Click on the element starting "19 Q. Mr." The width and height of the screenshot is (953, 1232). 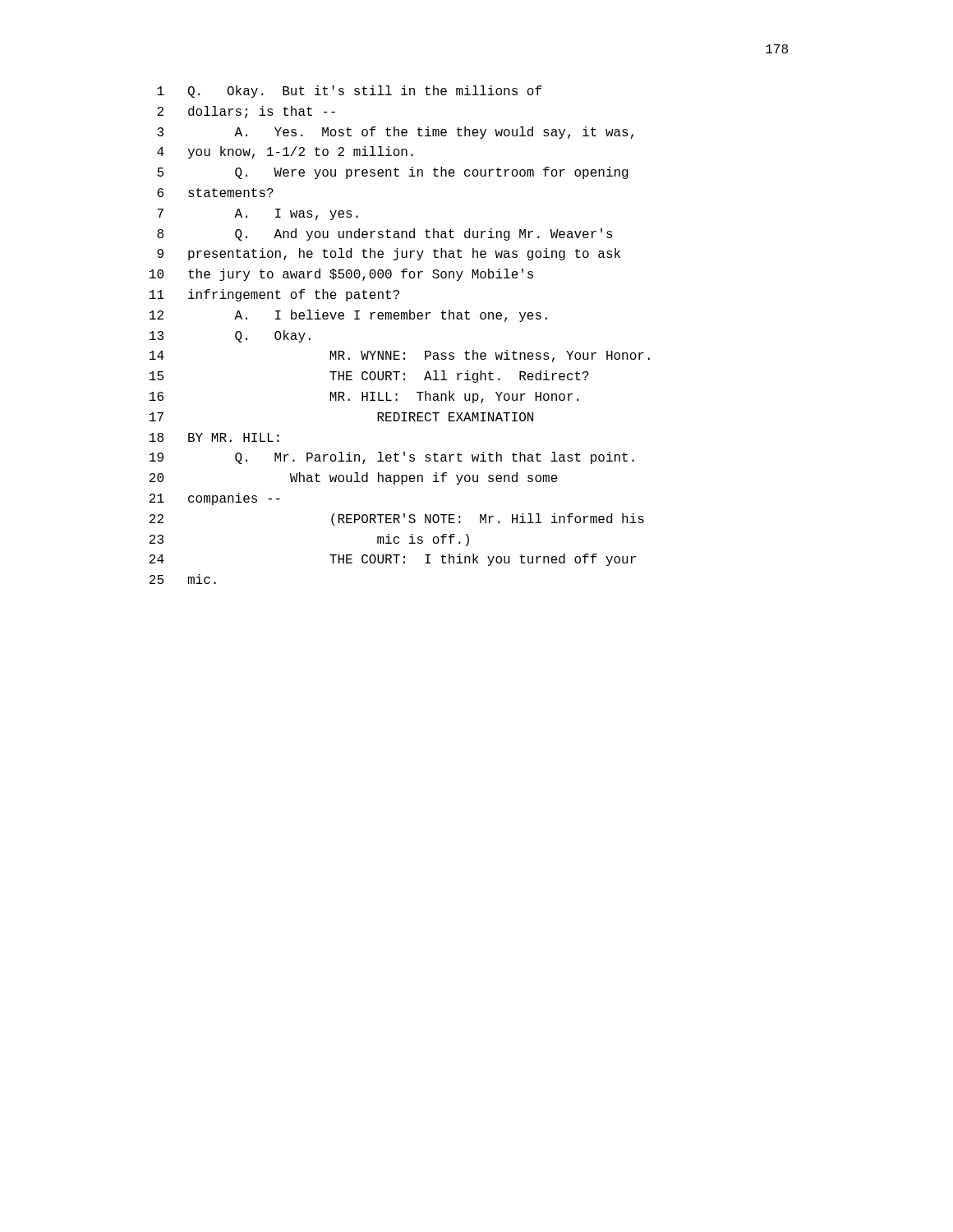(468, 459)
